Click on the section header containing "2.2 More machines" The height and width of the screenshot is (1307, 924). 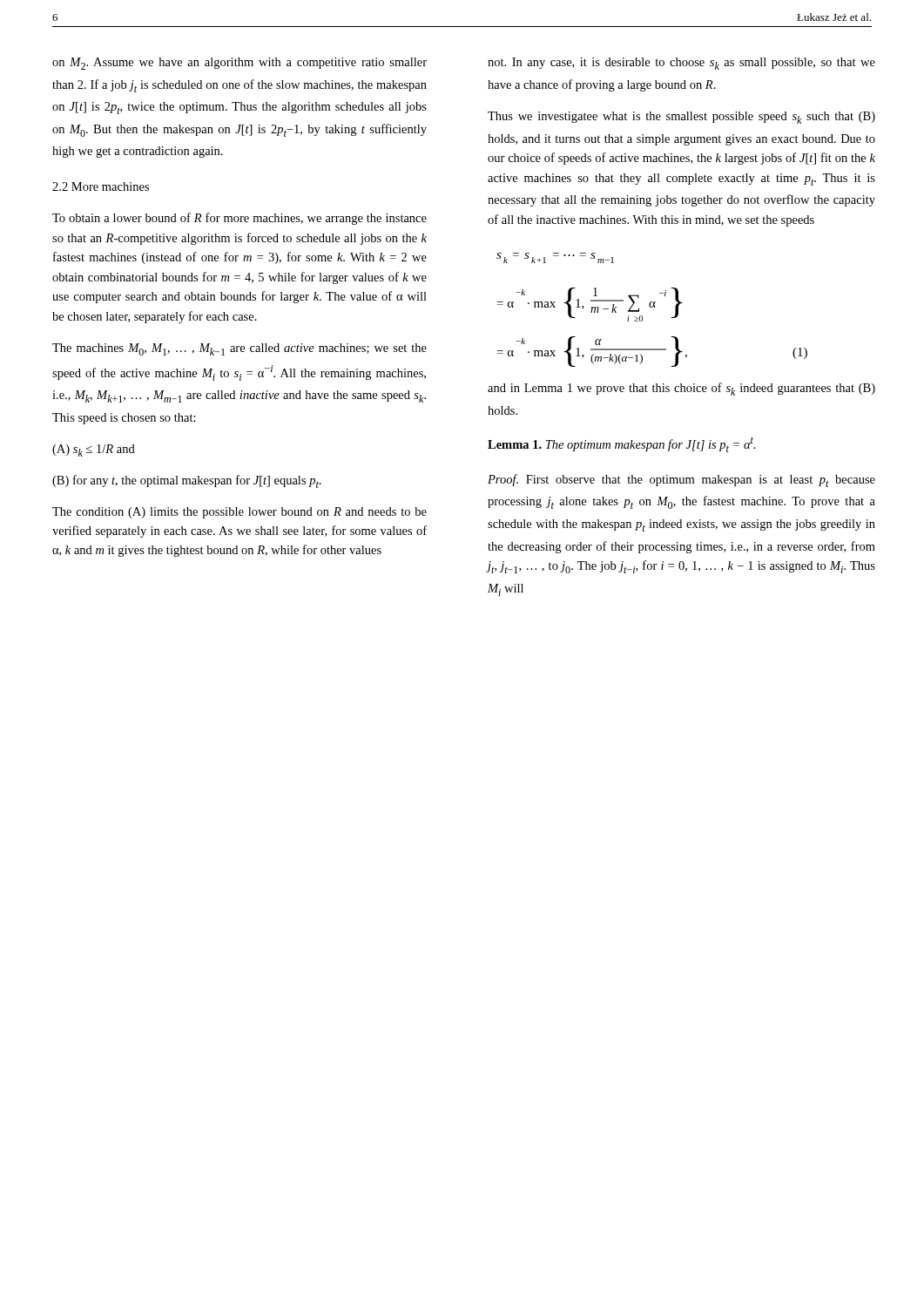(x=101, y=186)
